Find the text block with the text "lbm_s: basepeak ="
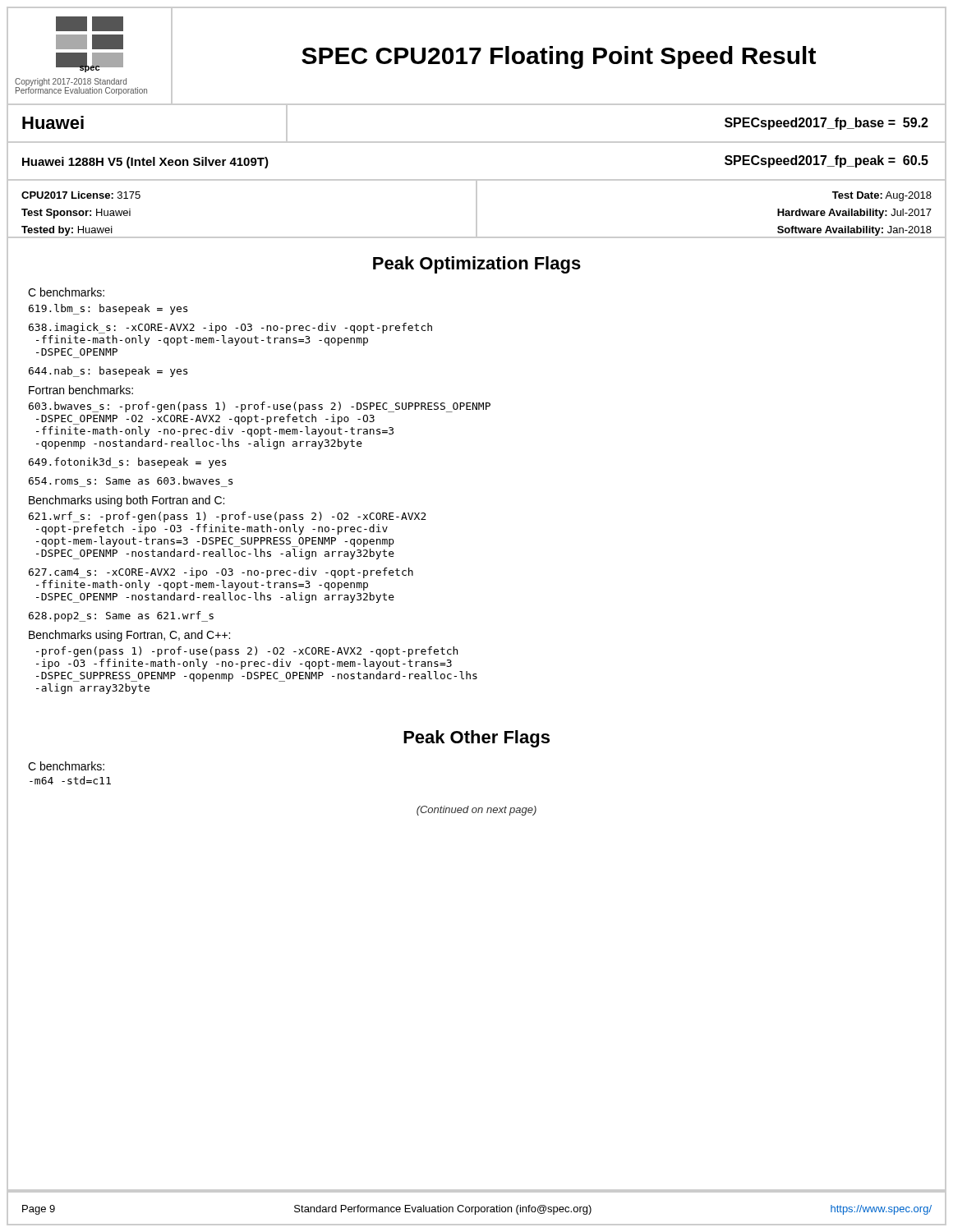 tap(108, 308)
